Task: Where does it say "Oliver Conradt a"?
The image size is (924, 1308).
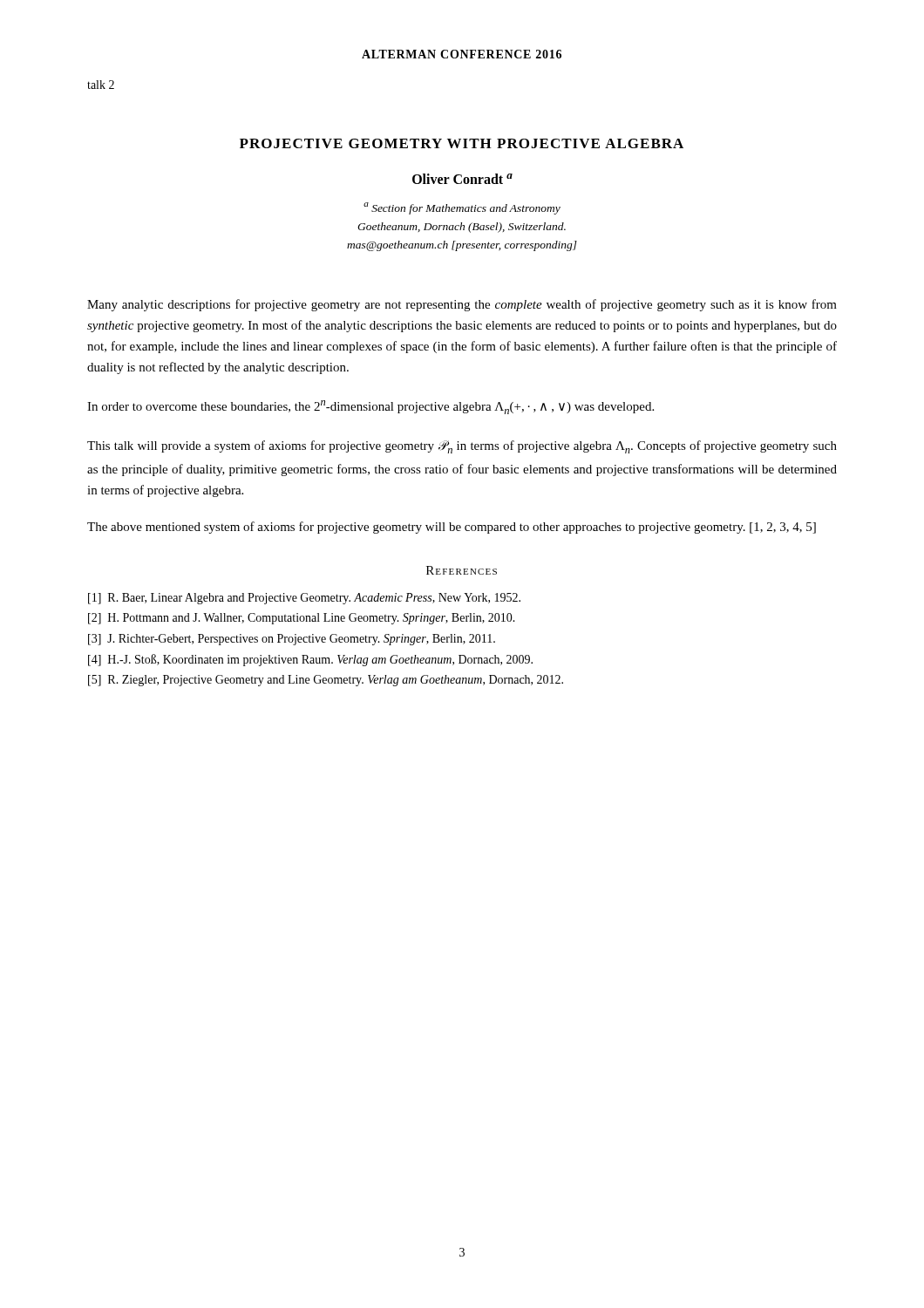Action: point(462,178)
